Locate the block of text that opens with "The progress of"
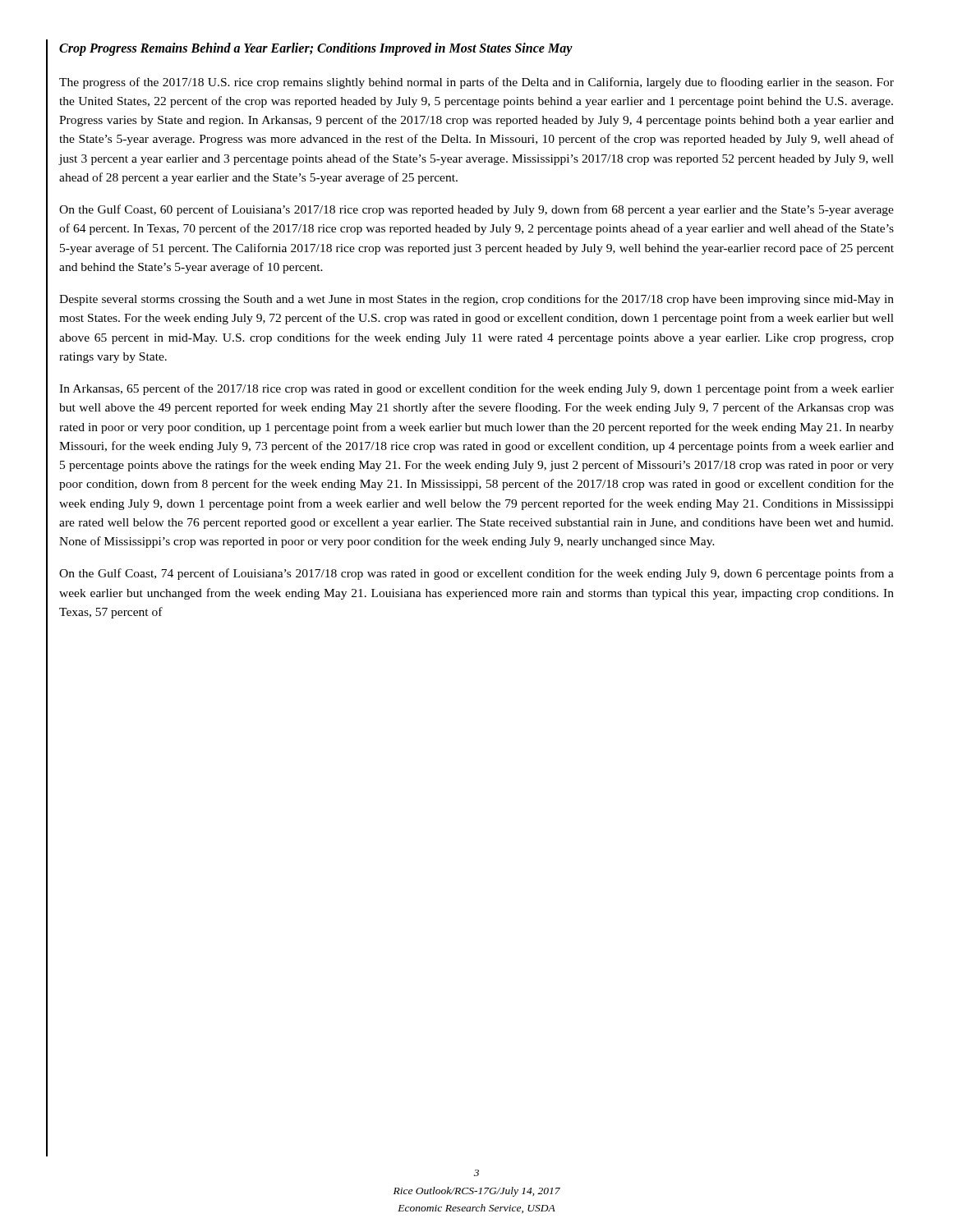Screen dimensions: 1232x953 click(x=476, y=129)
